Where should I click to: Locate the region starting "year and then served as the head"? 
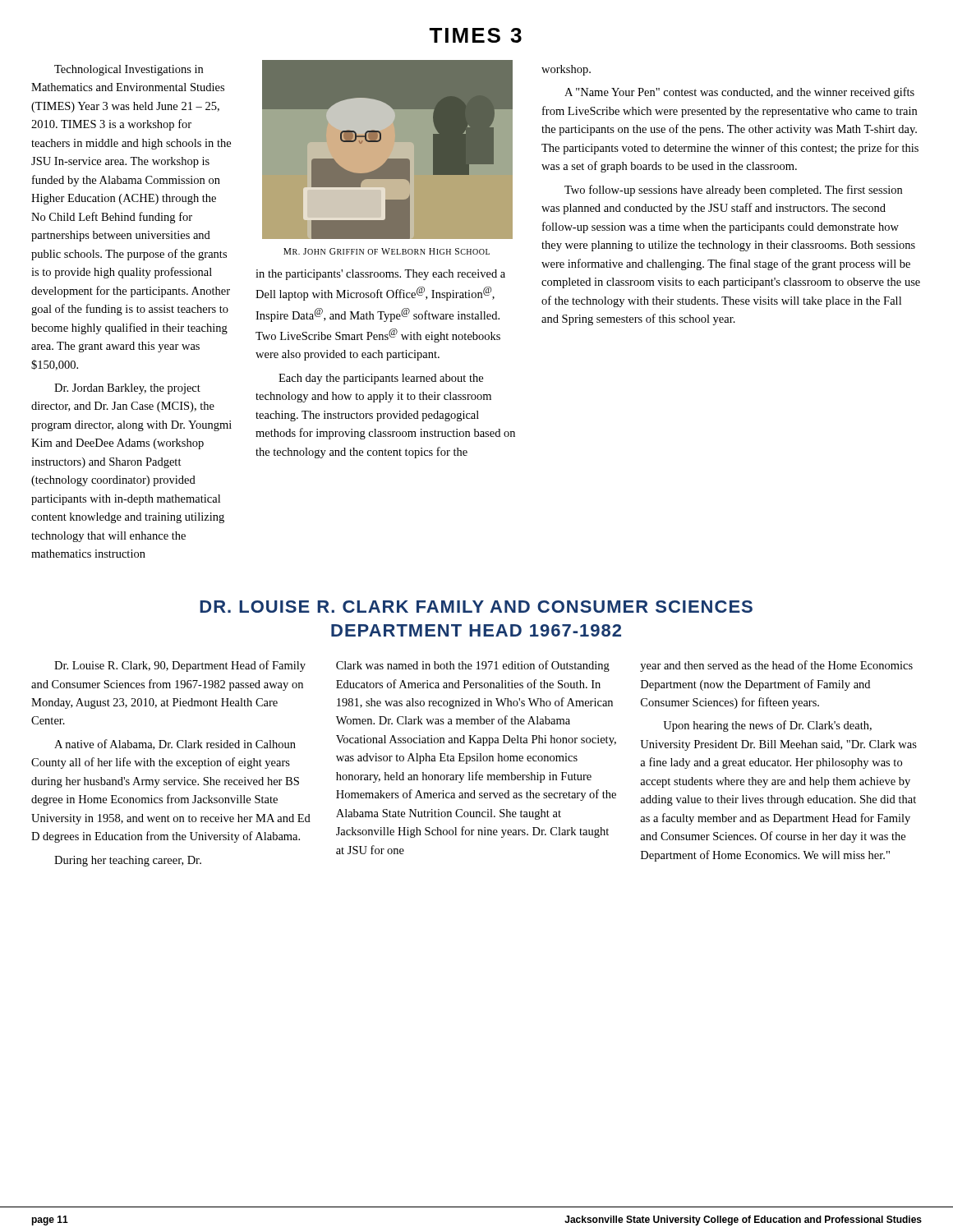(x=781, y=760)
